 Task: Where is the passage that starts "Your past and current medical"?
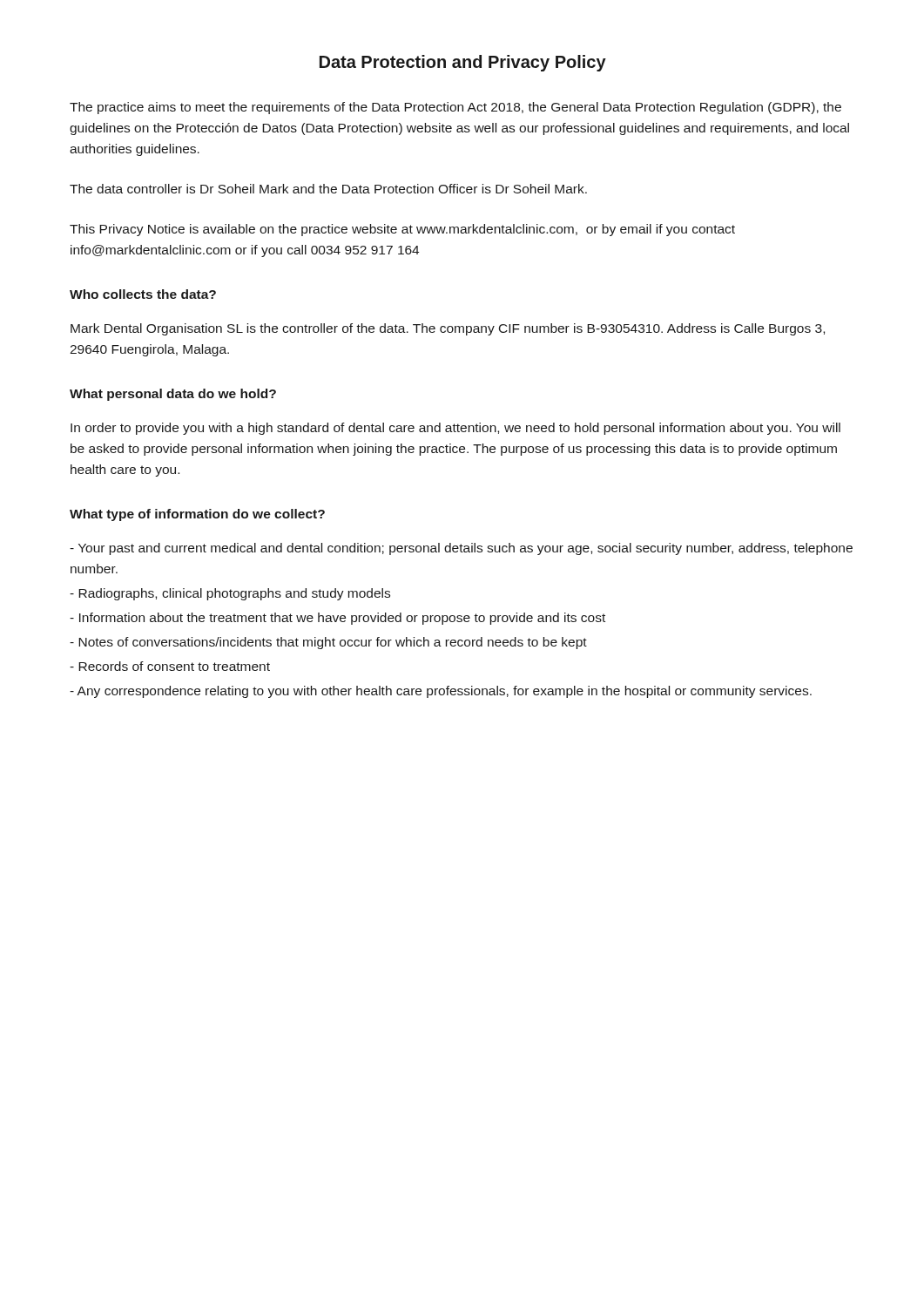point(461,558)
